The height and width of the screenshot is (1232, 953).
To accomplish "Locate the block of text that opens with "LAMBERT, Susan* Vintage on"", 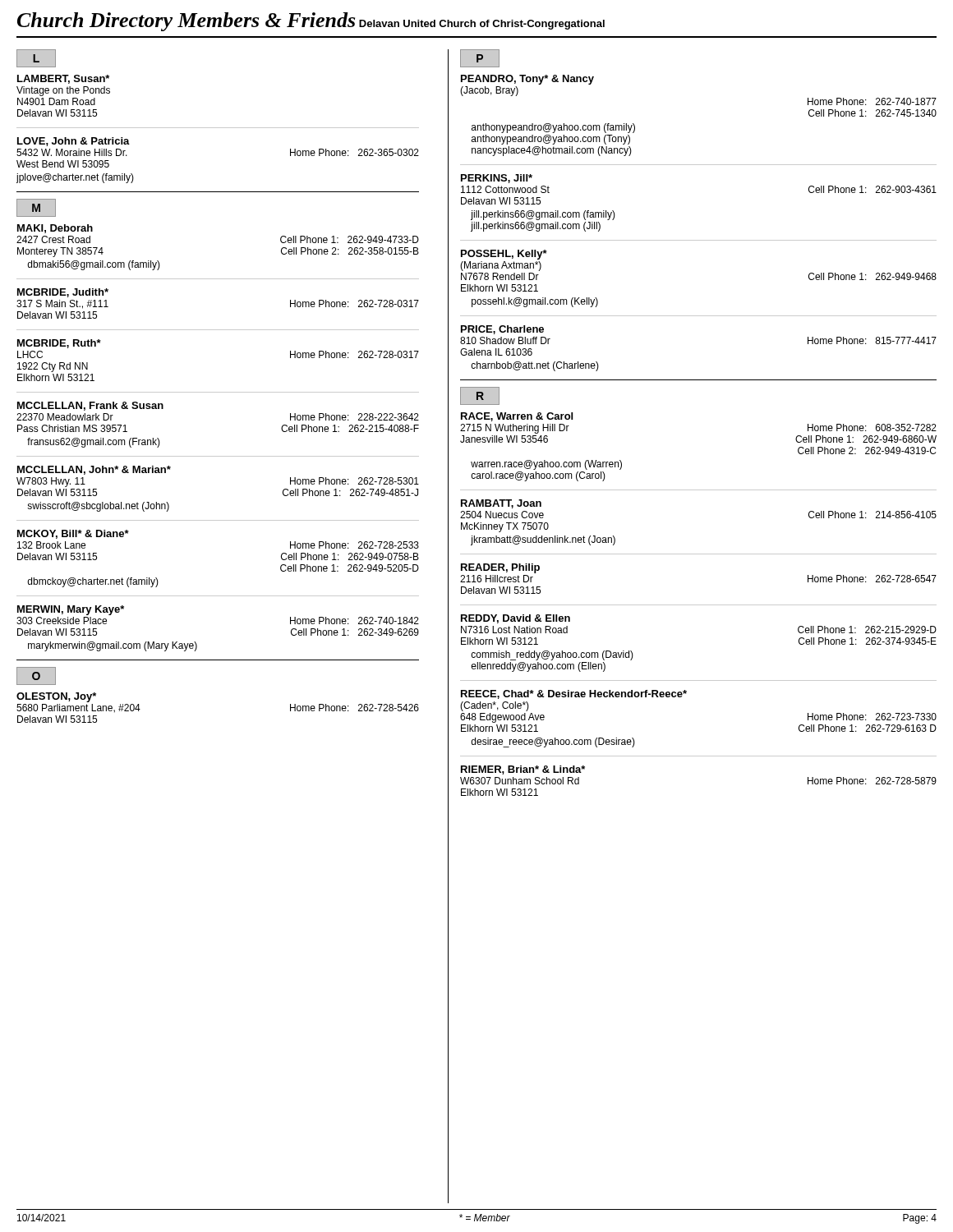I will coord(63,79).
